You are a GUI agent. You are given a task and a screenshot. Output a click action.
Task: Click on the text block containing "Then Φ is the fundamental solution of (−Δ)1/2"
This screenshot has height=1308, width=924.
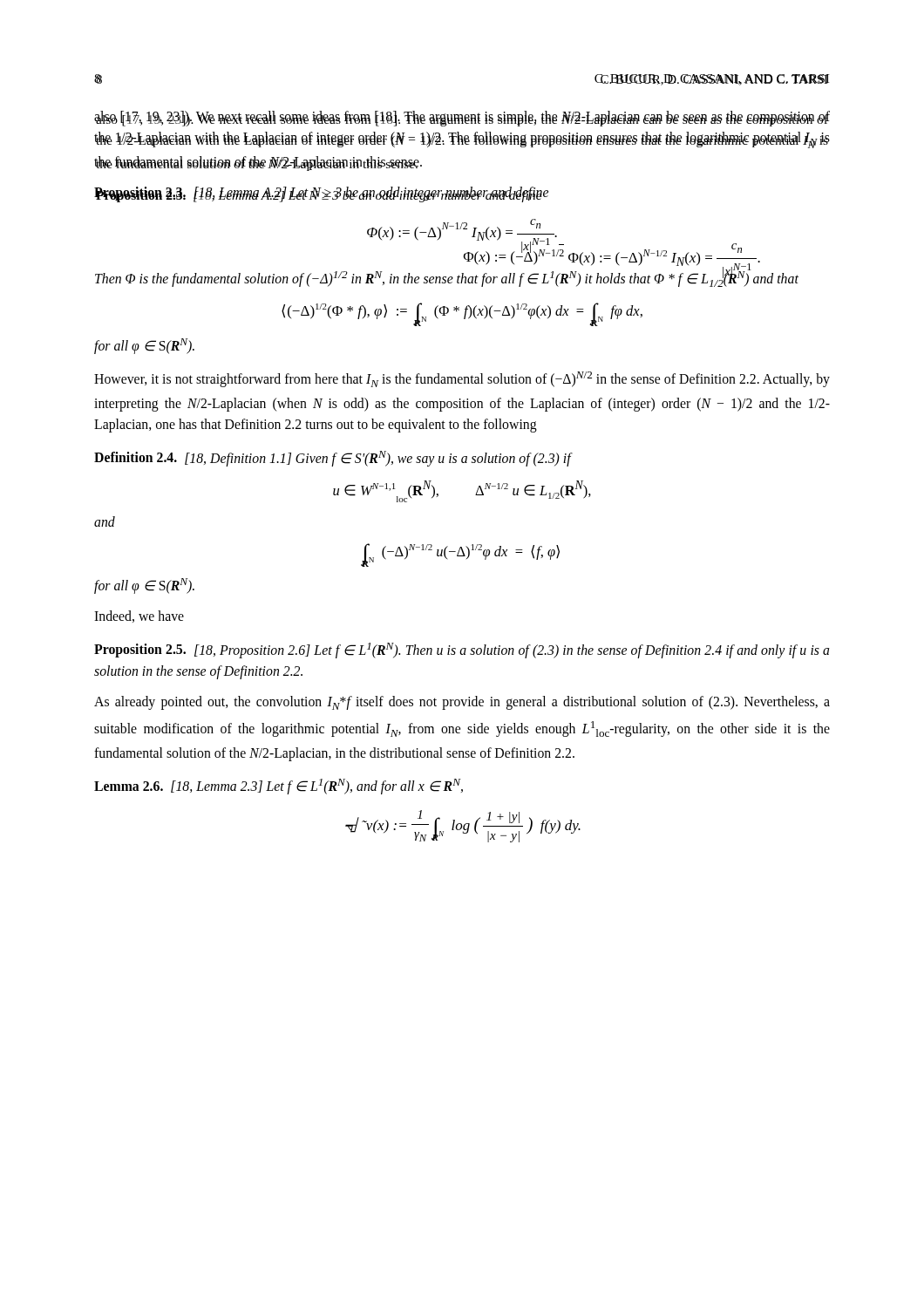pos(462,279)
